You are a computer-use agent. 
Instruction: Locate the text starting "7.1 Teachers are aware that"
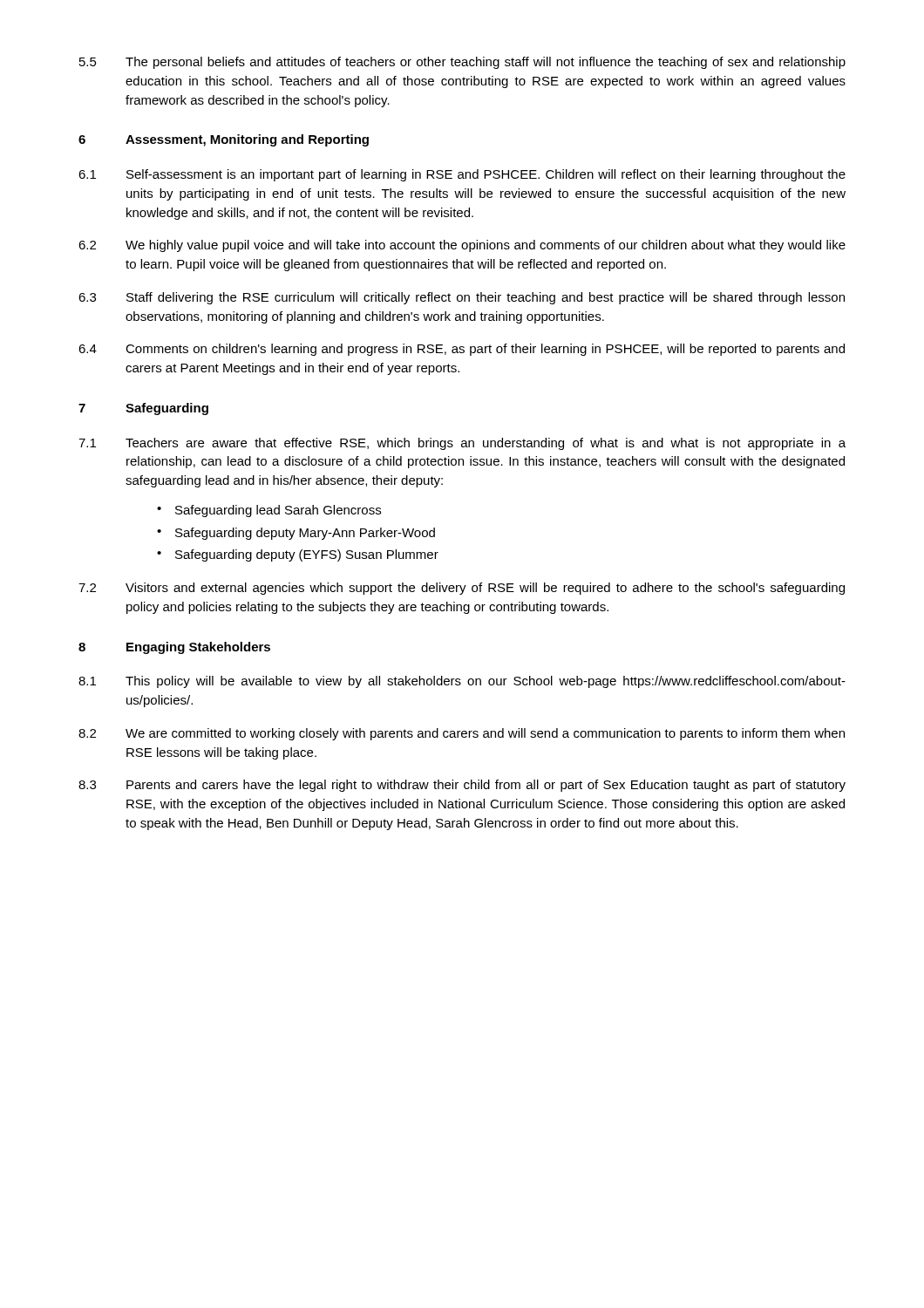(462, 461)
